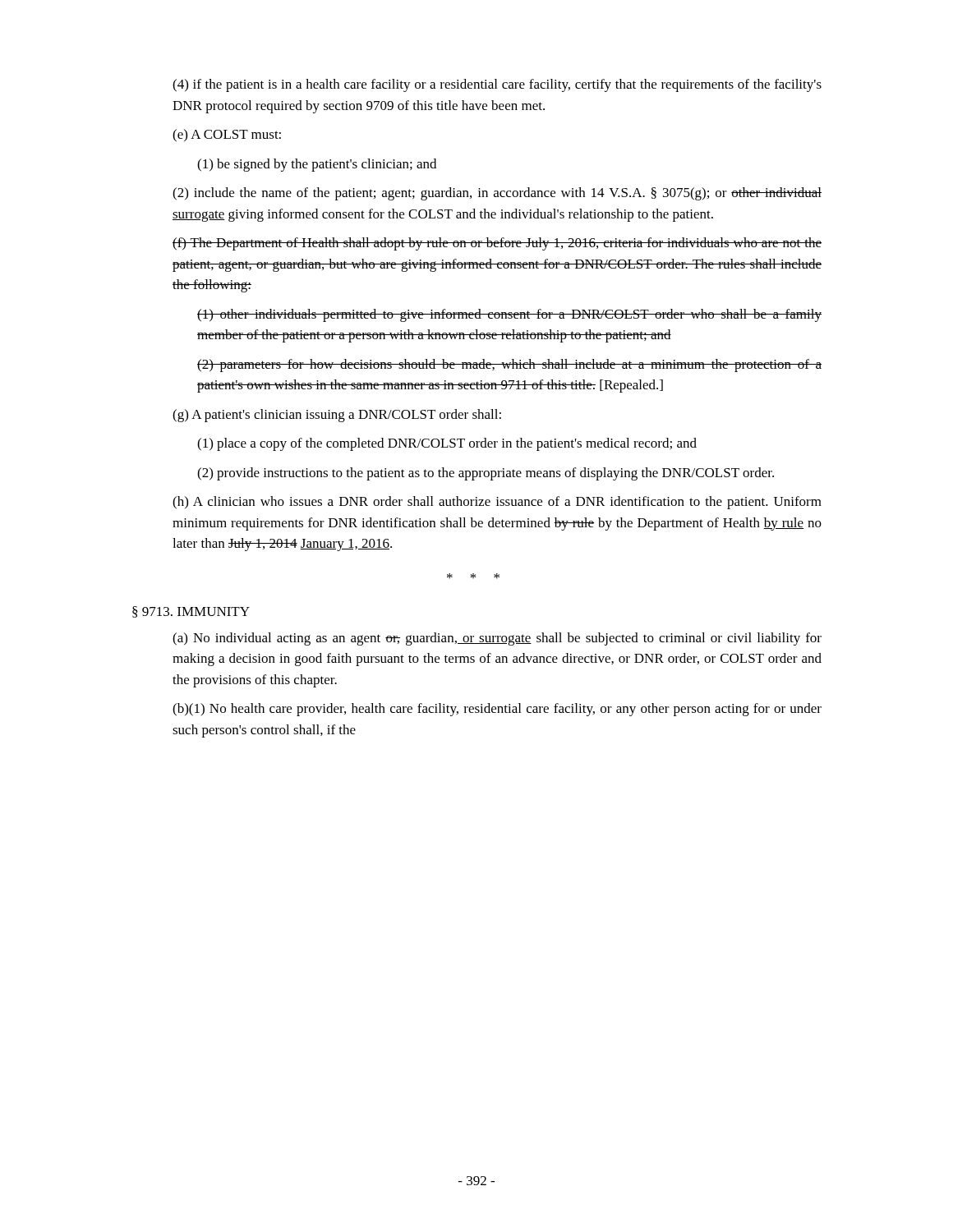Click on the section header that reads "§ 9713. IMMUNITY"
The image size is (953, 1232).
191,612
